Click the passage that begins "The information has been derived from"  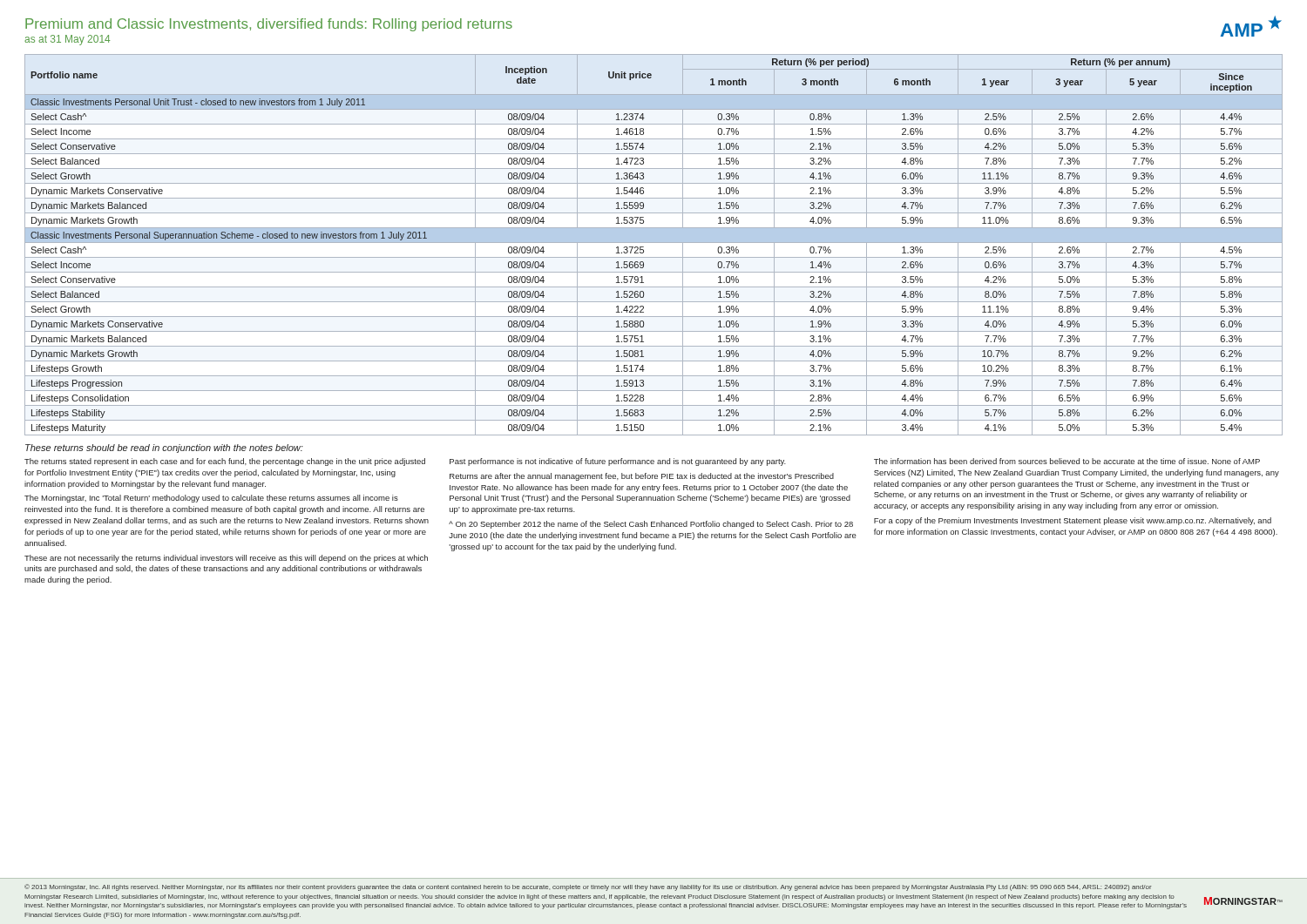(1078, 497)
